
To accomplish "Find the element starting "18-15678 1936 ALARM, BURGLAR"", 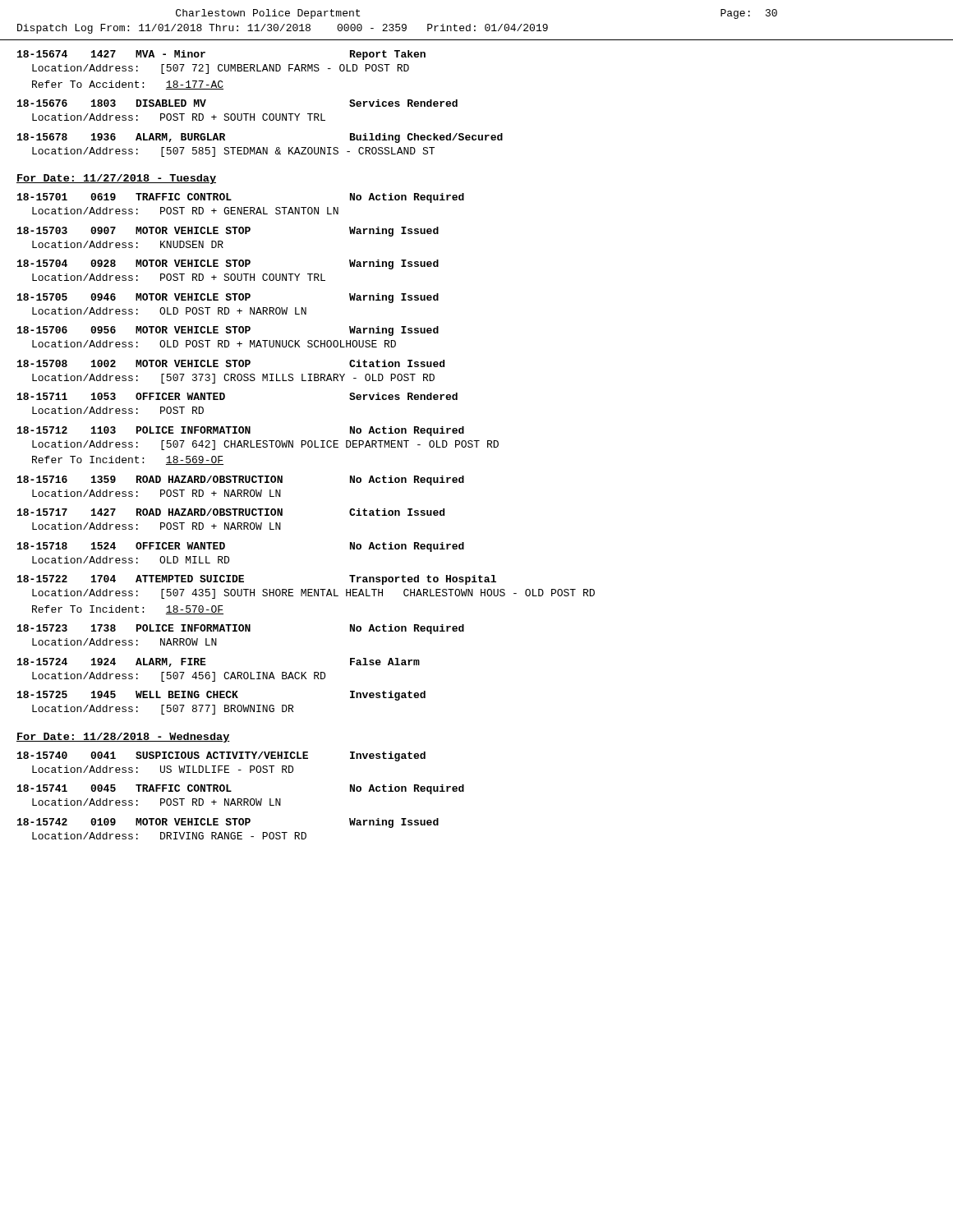I will click(476, 145).
